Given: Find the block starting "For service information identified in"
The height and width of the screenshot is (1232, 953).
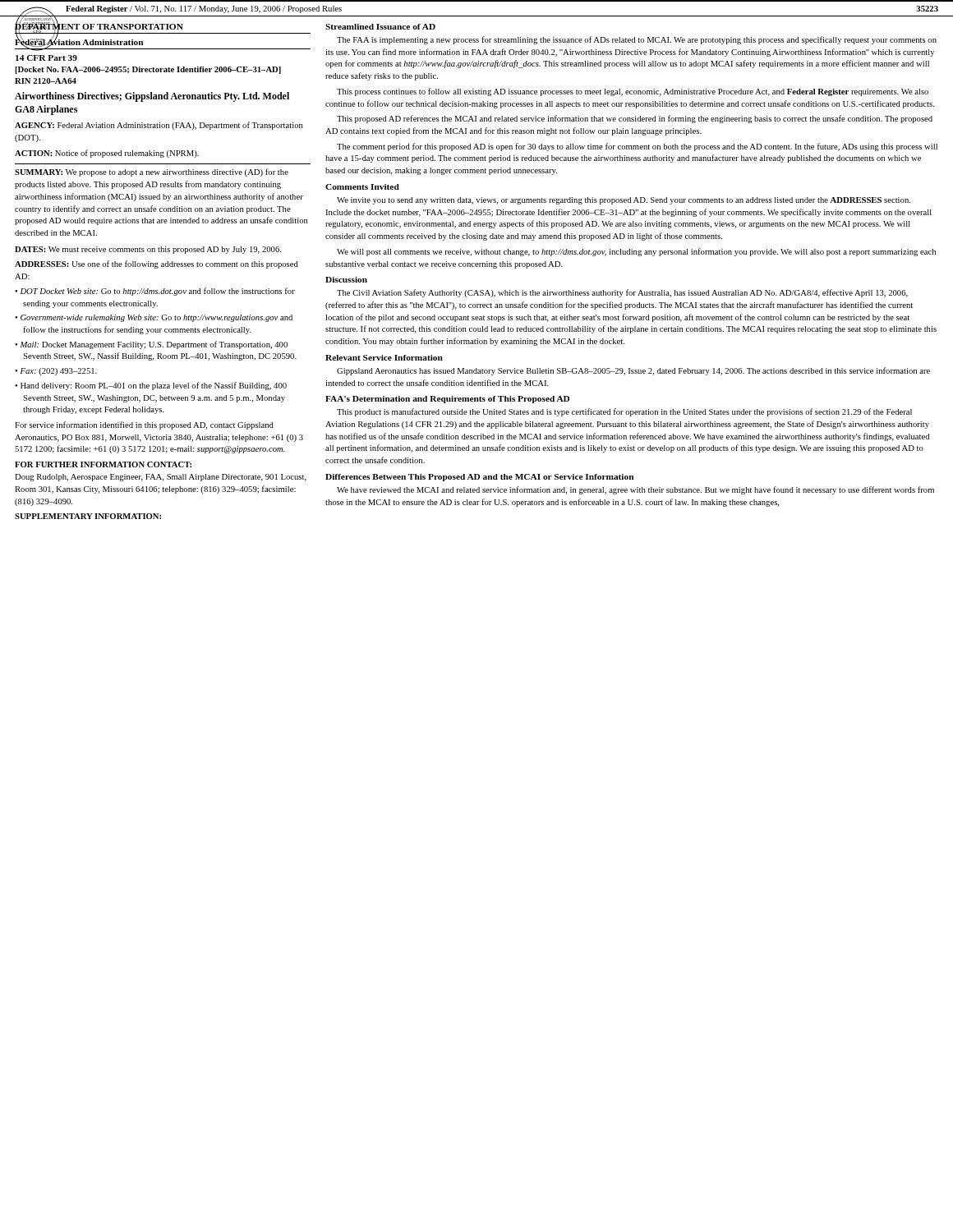Looking at the screenshot, I should point(159,437).
